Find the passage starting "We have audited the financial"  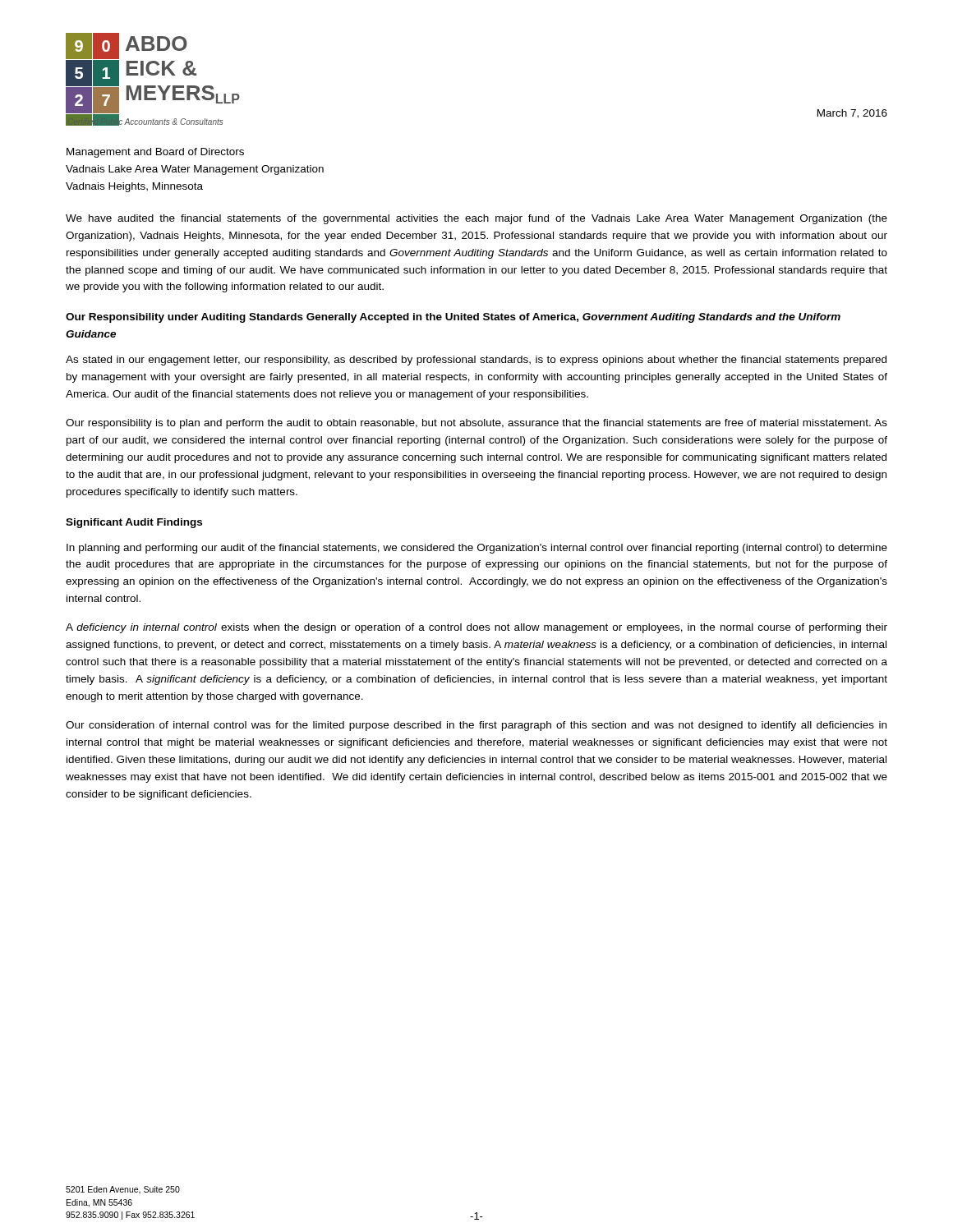pyautogui.click(x=476, y=252)
